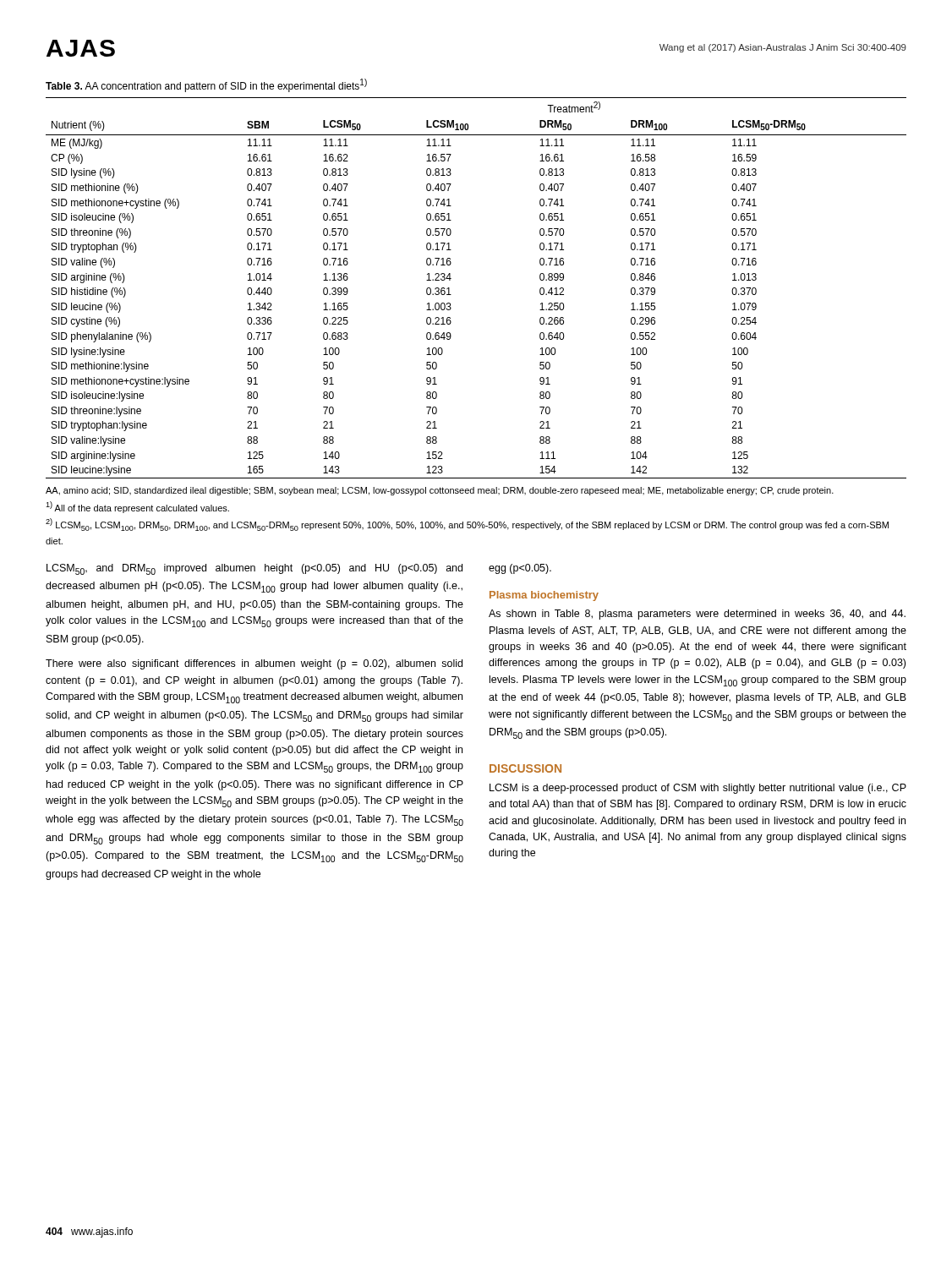
Task: Select the caption containing "Table 3. AA"
Action: (x=206, y=85)
